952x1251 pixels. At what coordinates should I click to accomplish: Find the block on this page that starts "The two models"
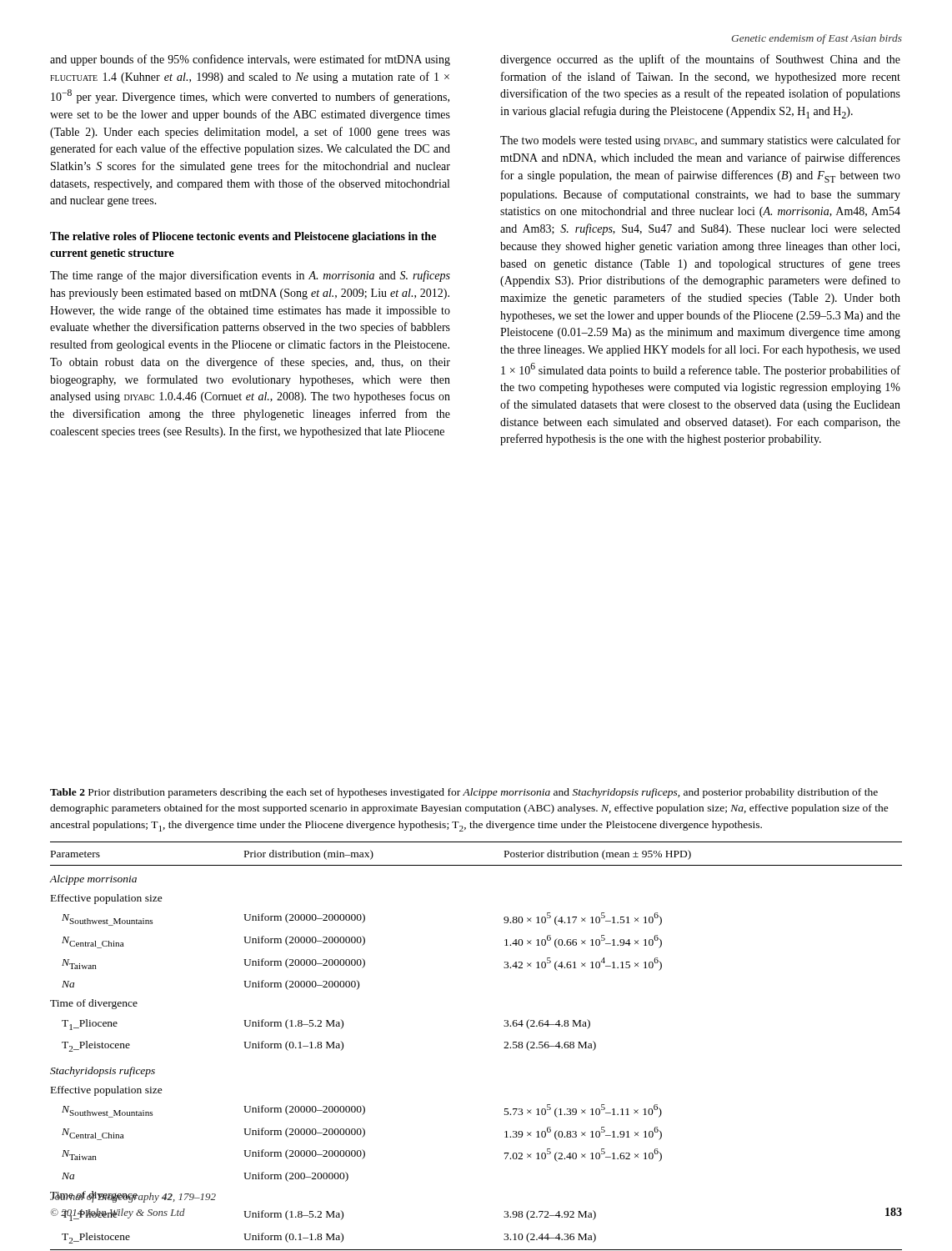point(700,290)
